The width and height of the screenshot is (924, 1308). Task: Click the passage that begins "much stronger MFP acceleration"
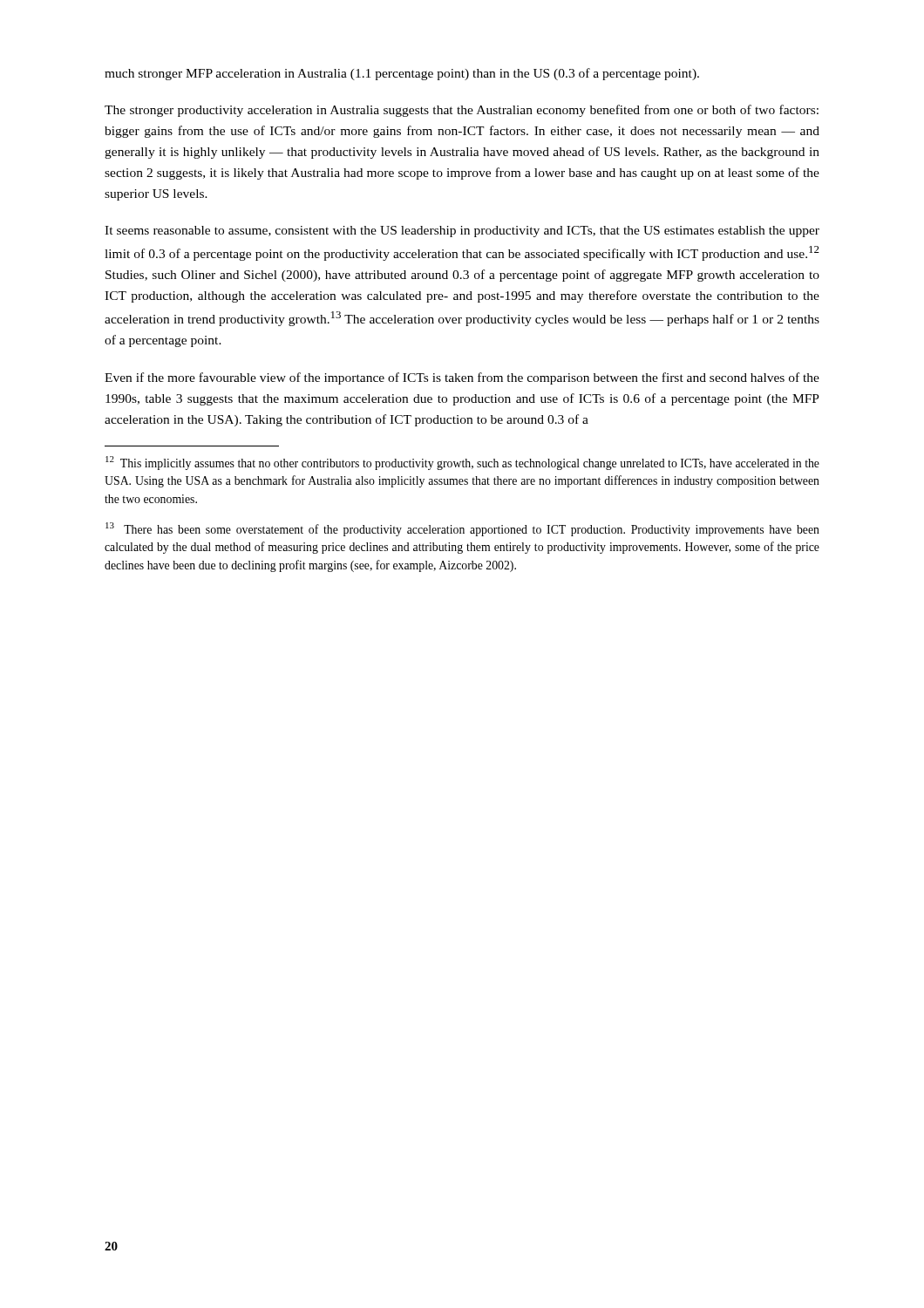402,73
